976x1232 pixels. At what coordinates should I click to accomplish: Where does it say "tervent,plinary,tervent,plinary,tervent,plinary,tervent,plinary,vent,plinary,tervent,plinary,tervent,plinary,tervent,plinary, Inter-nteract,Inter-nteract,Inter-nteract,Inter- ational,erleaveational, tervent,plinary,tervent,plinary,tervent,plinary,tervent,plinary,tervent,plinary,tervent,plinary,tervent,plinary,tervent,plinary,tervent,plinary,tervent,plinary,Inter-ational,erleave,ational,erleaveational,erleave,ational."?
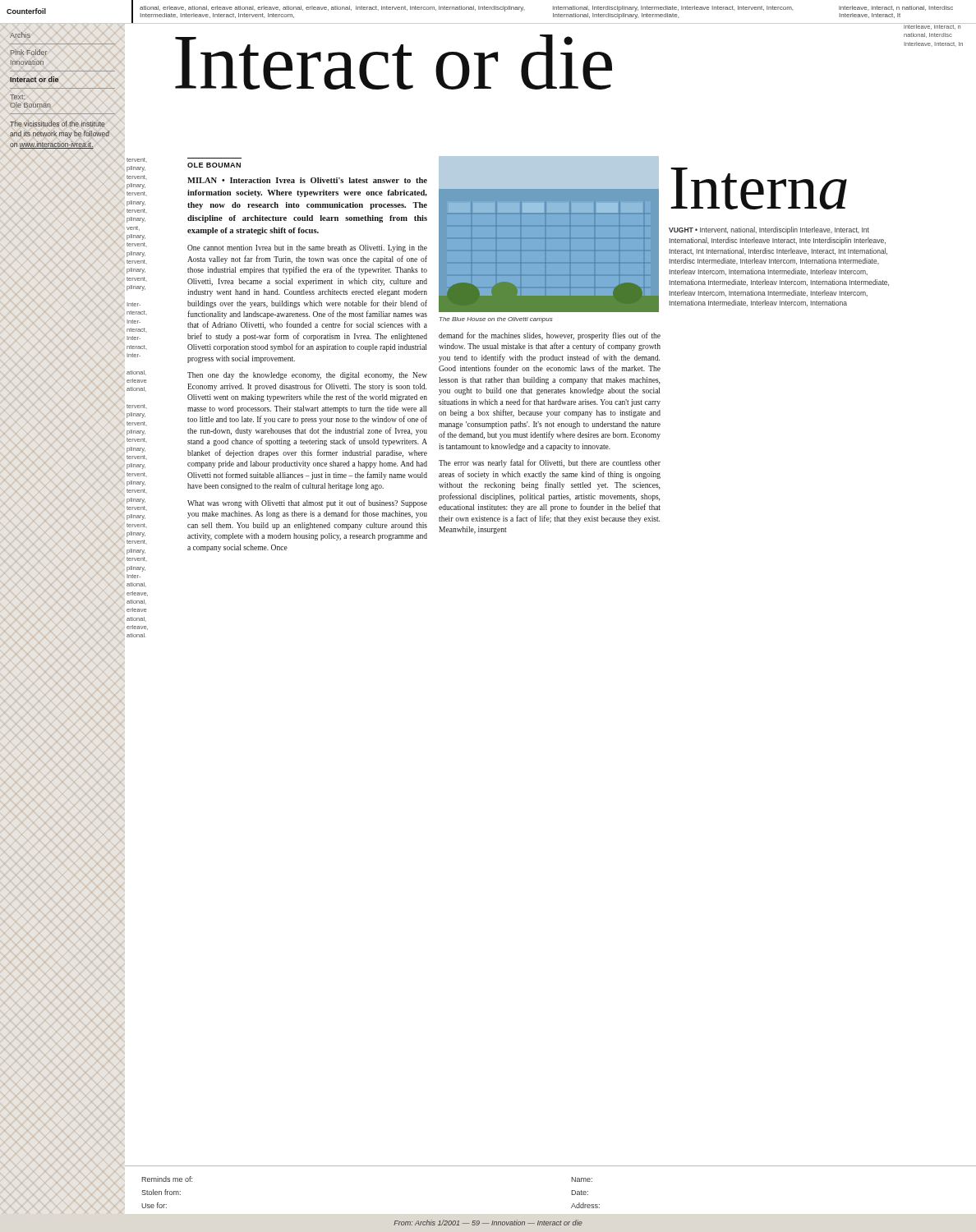(x=137, y=398)
